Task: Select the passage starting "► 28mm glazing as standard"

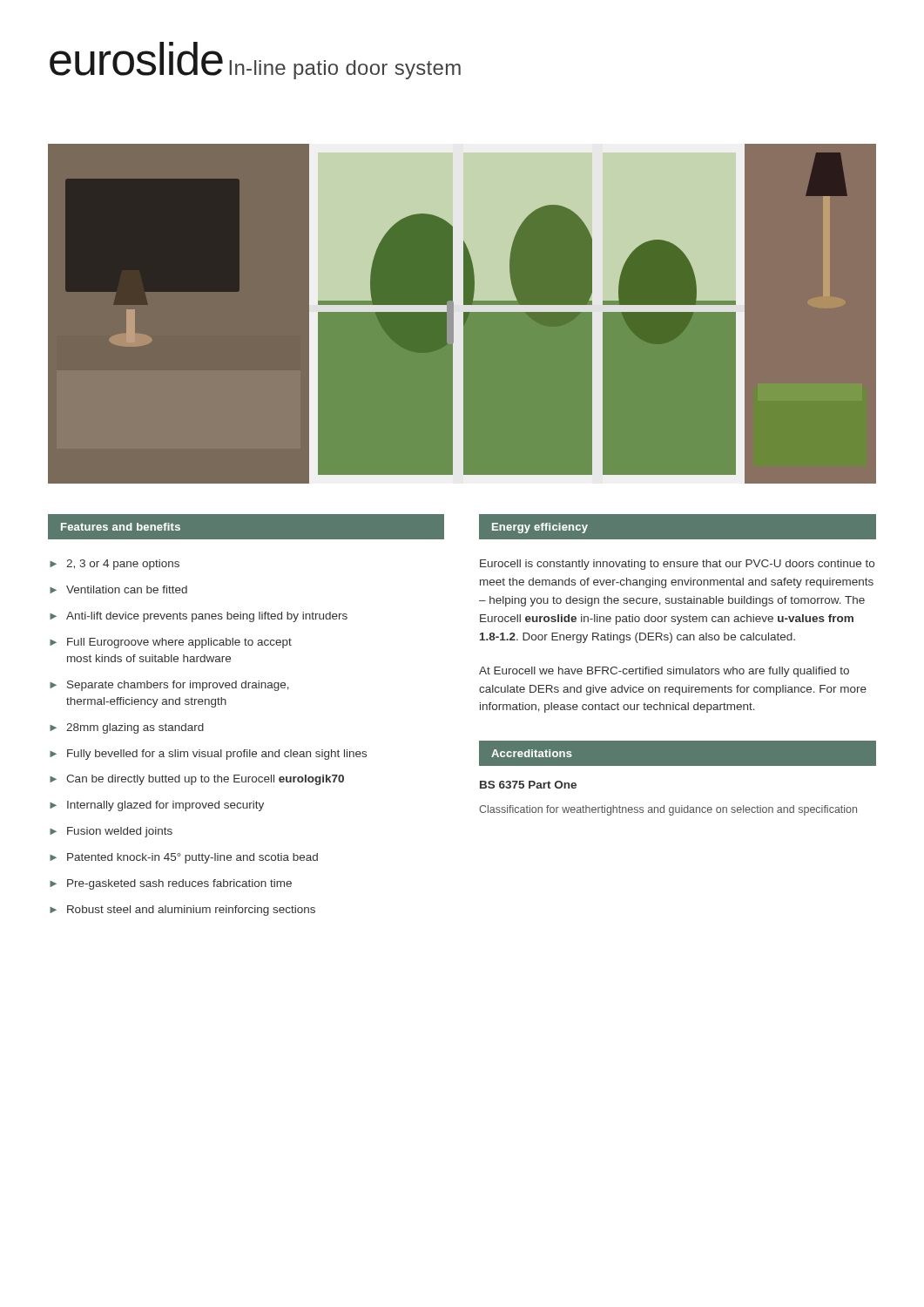Action: pos(127,728)
